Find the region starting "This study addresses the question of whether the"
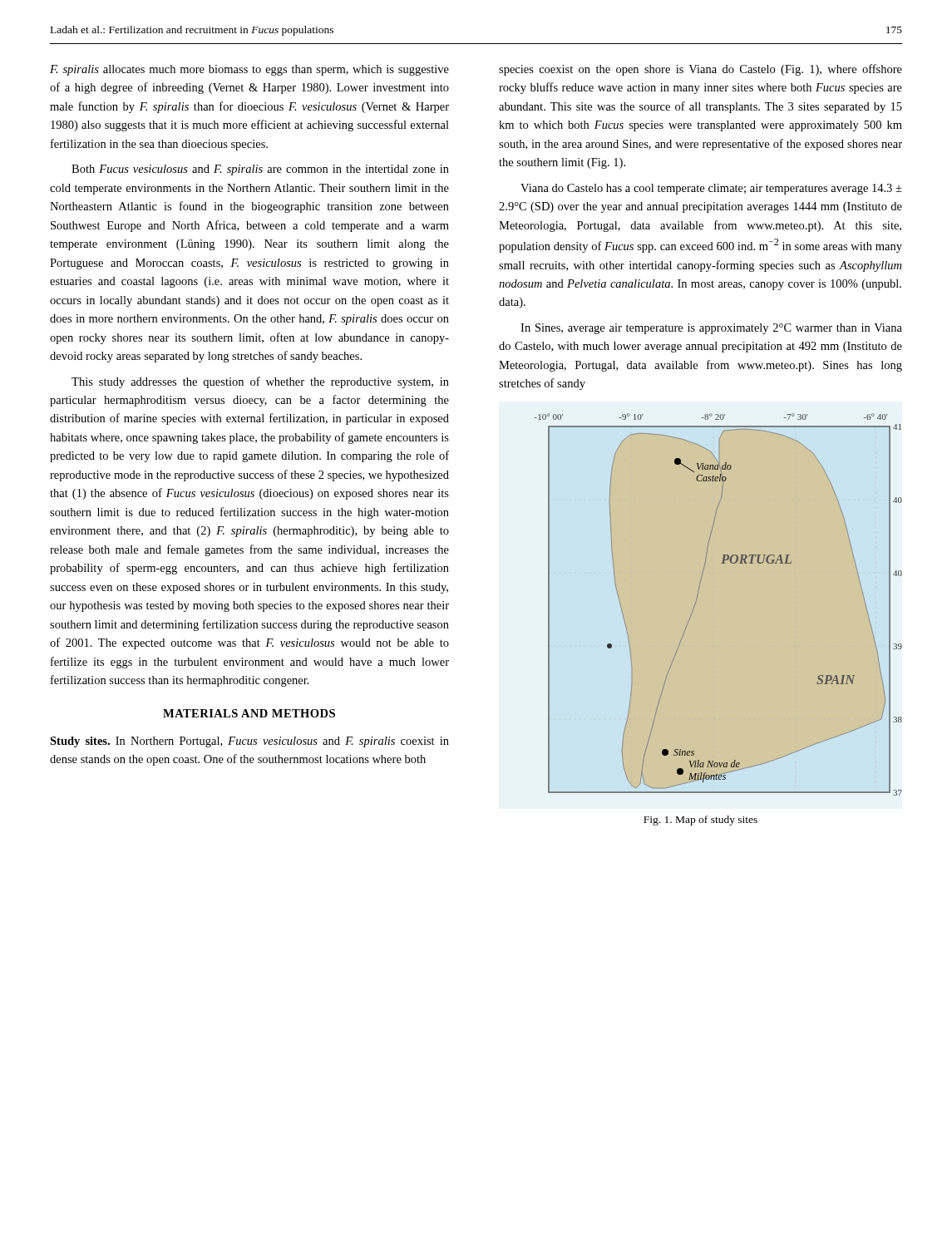Viewport: 952px width, 1247px height. pyautogui.click(x=249, y=531)
